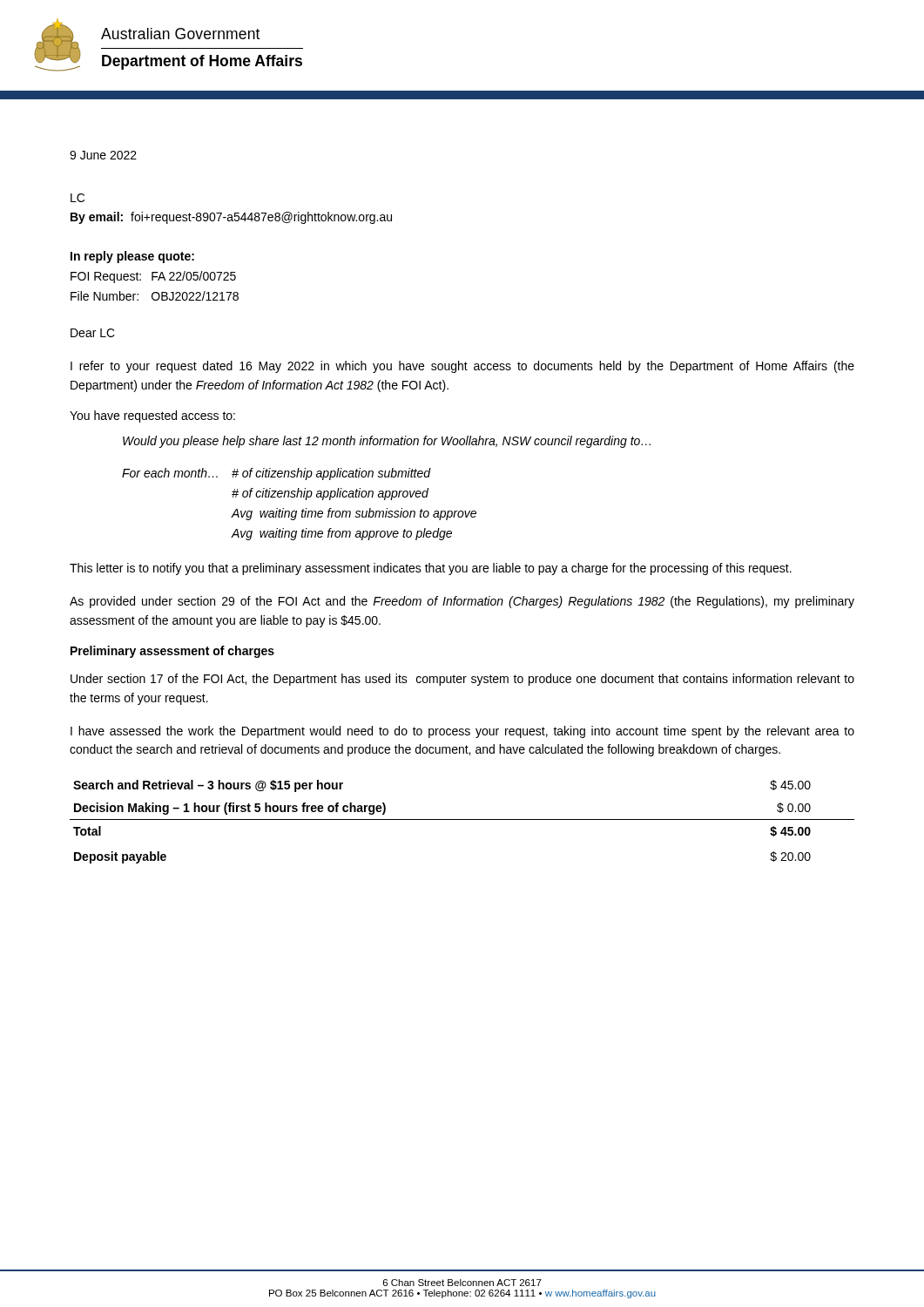Screen dimensions: 1307x924
Task: Point to the text starting "You have requested access"
Action: [153, 416]
